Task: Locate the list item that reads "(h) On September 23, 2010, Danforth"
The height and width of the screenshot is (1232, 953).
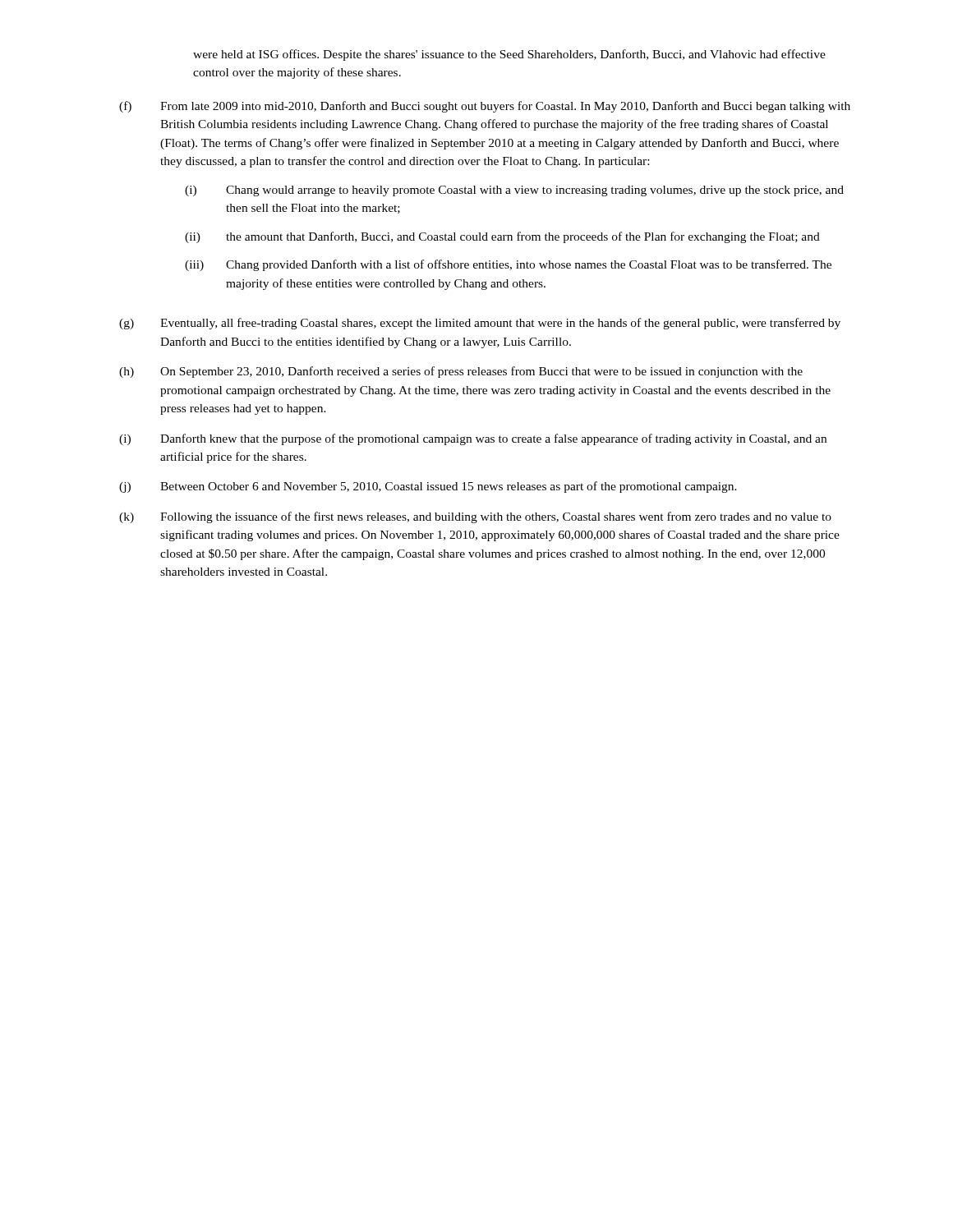Action: click(489, 390)
